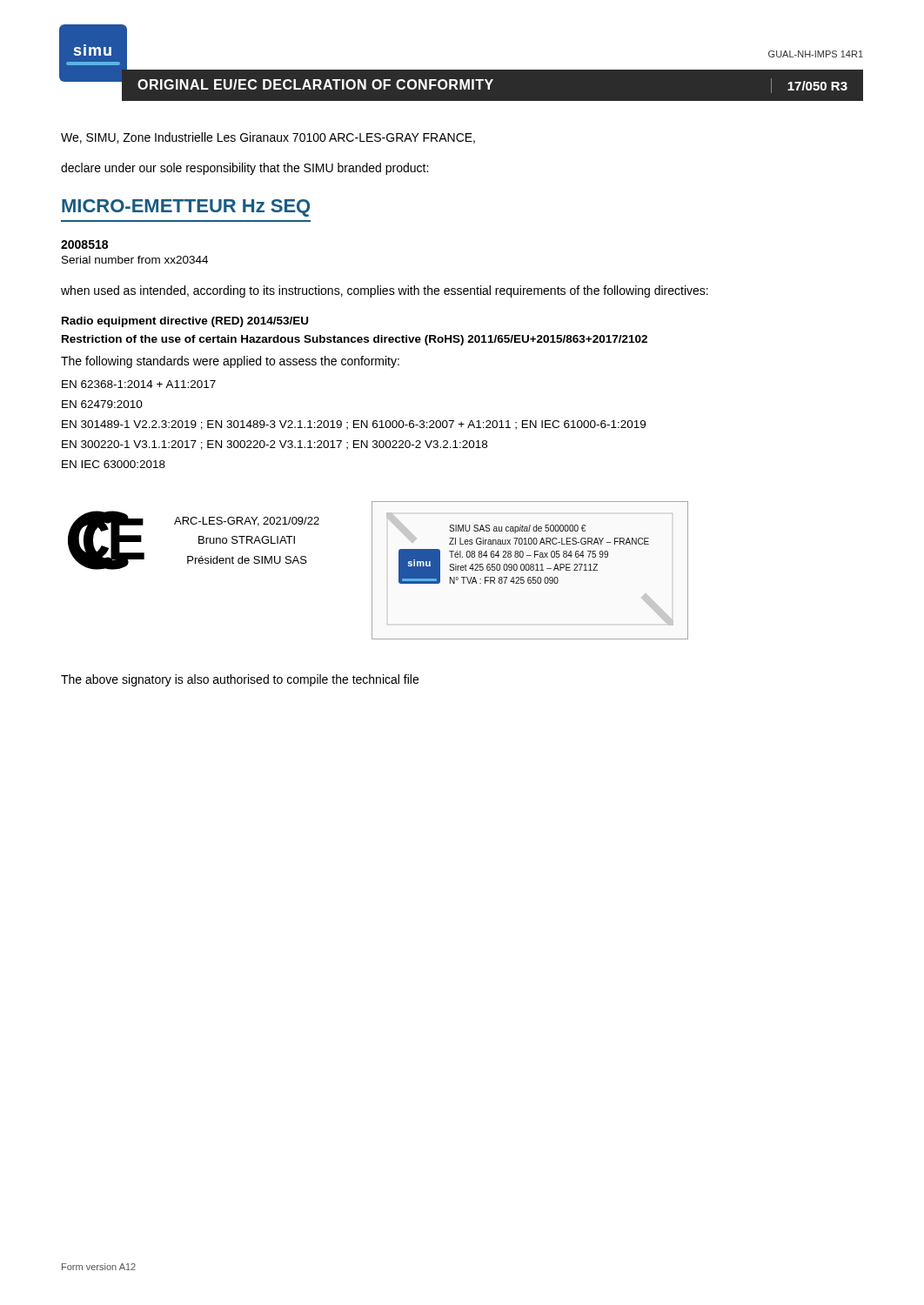924x1305 pixels.
Task: Find the text block with the text "The following standards were applied to"
Action: click(x=230, y=361)
